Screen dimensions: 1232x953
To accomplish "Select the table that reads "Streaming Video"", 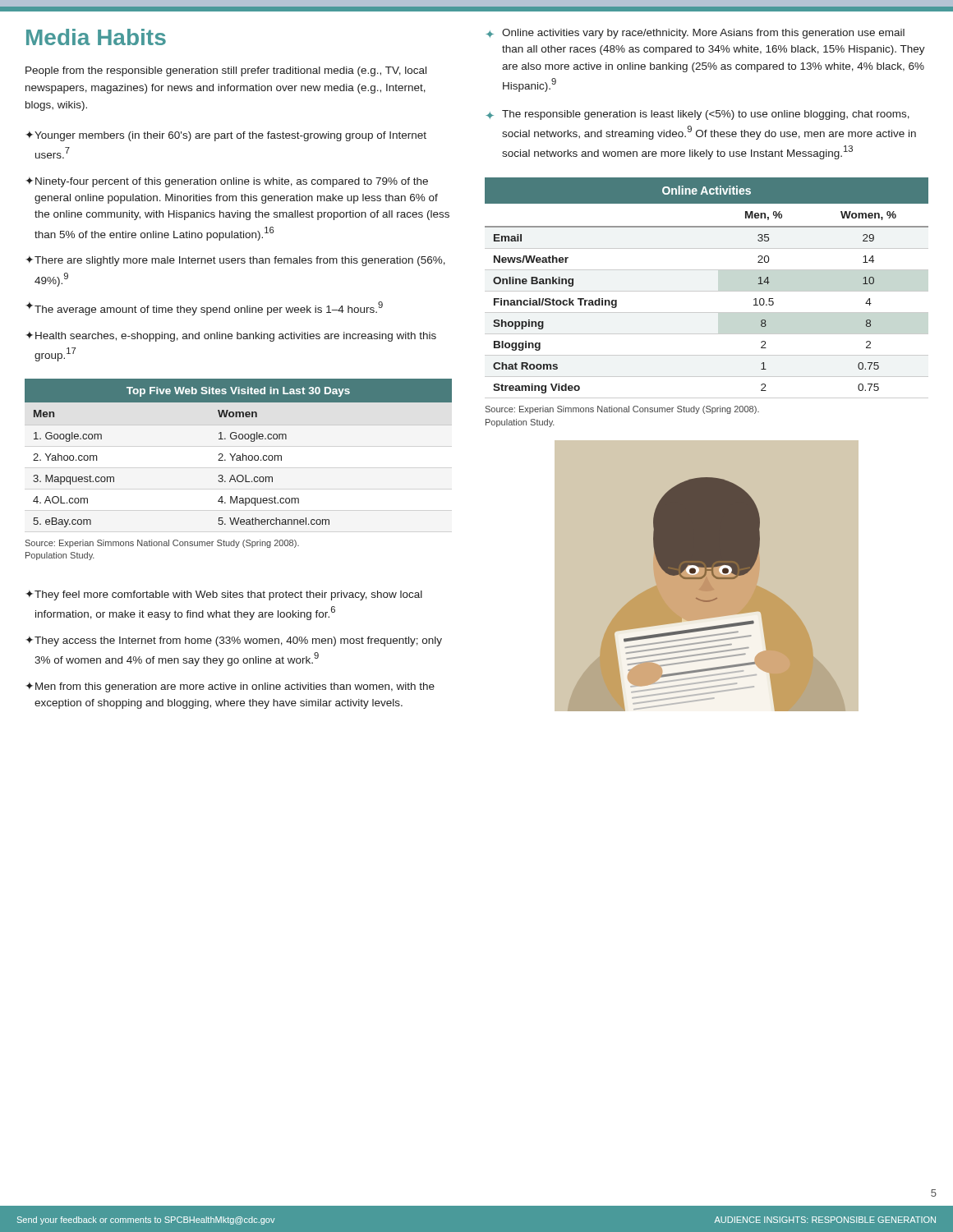I will 707,288.
